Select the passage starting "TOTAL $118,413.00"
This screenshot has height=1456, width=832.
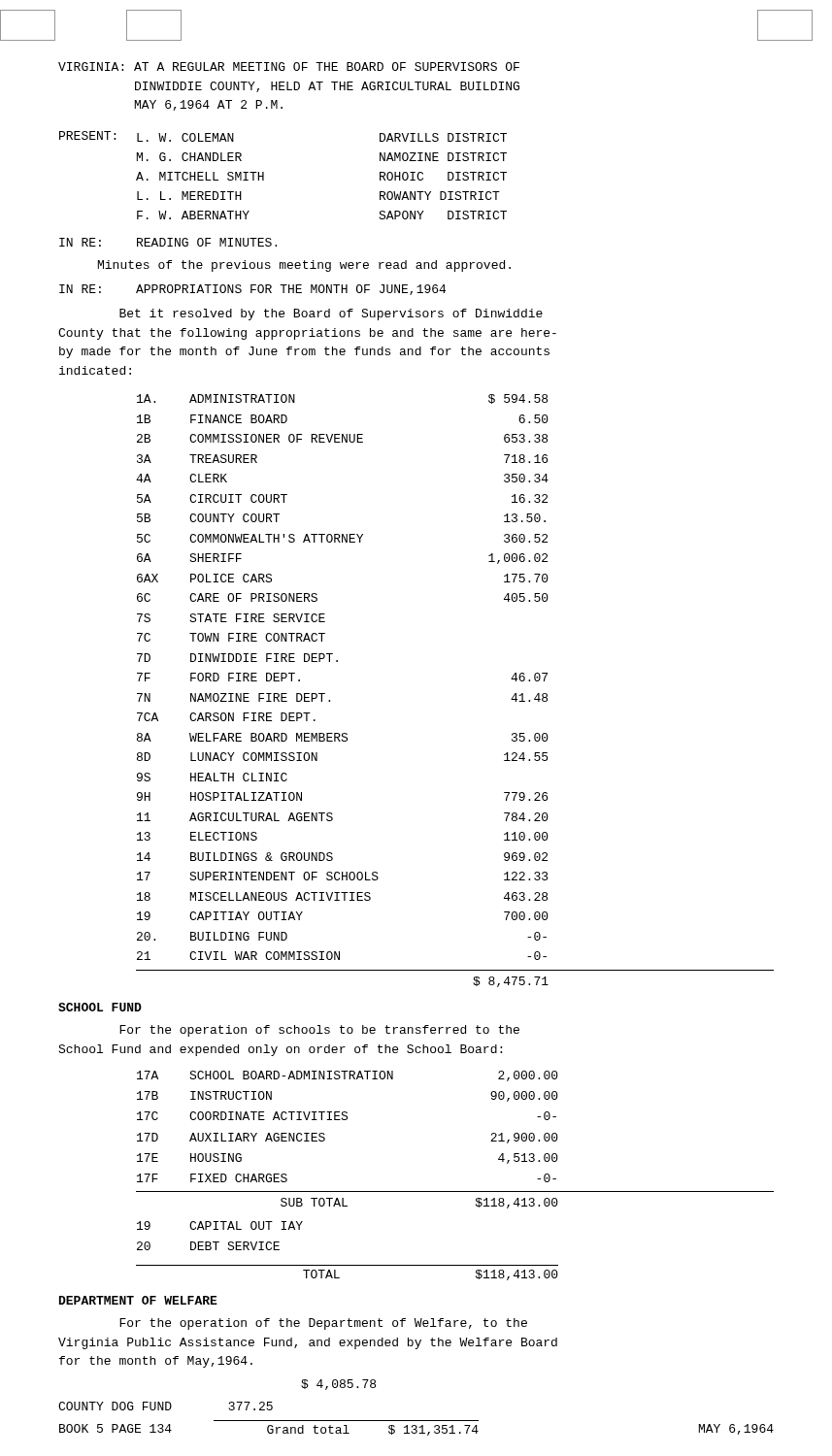coord(347,1274)
